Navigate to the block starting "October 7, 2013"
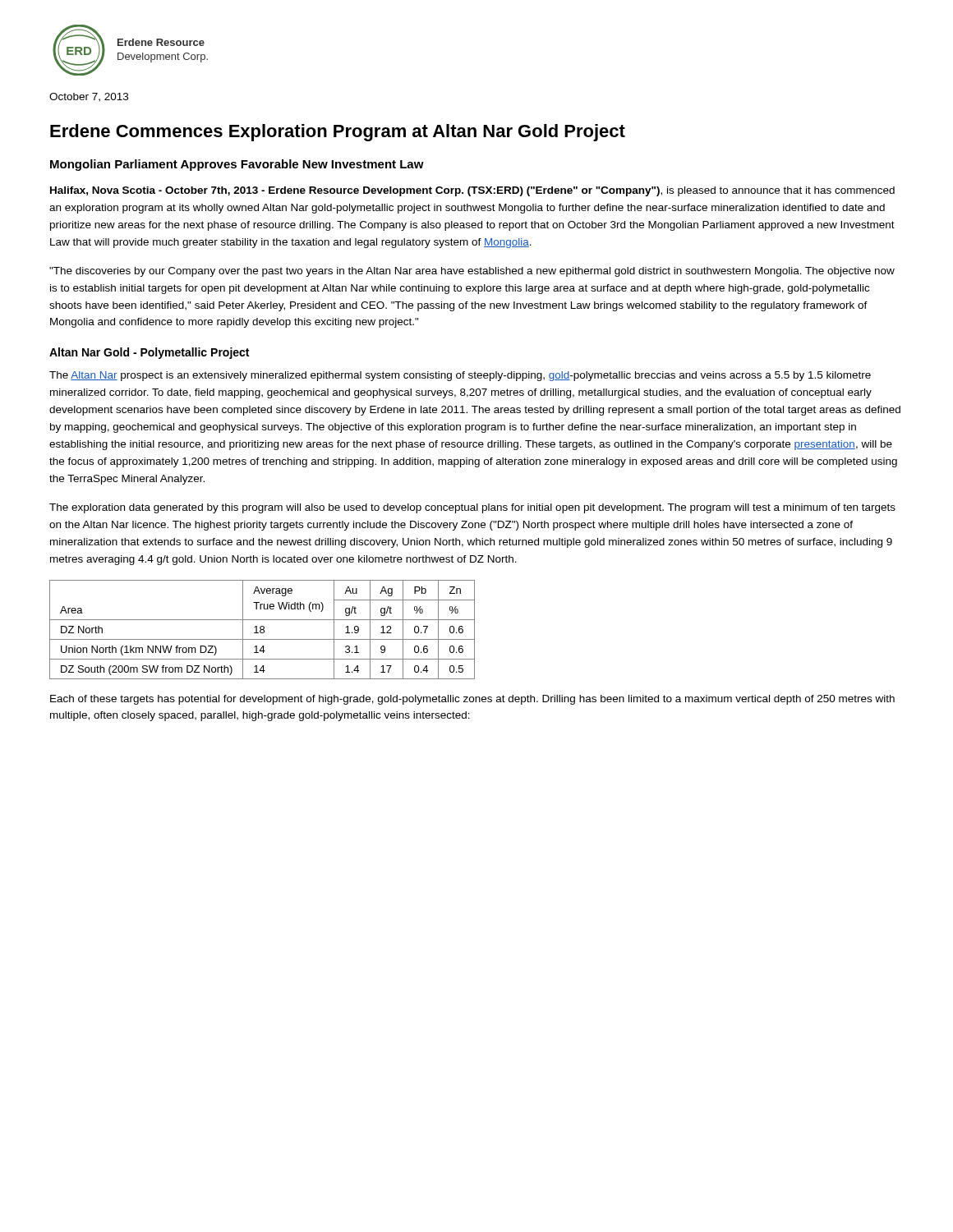The height and width of the screenshot is (1232, 953). [x=89, y=96]
